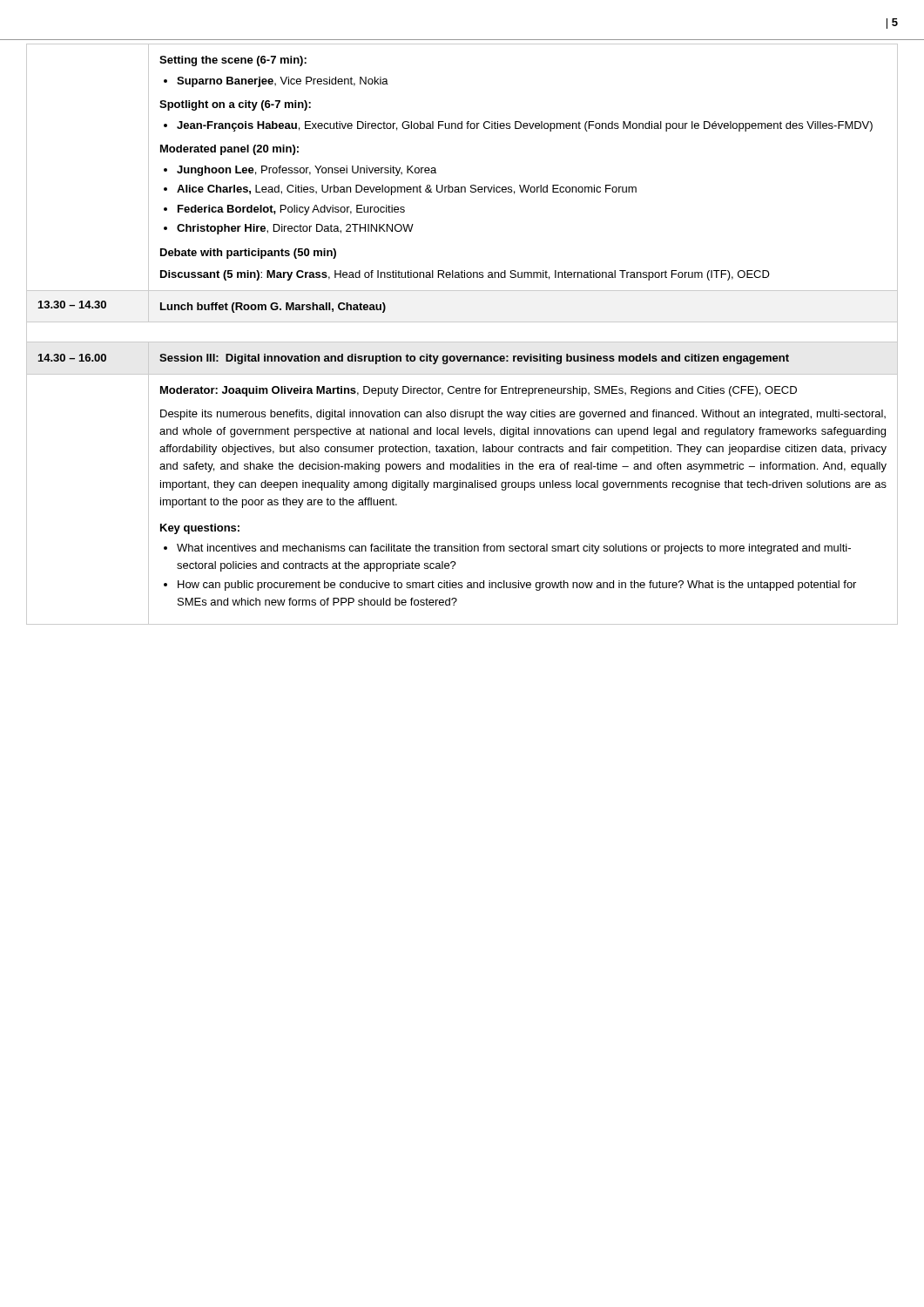Find the block on this page that starts "Jean-François Habeau, Executive Director, Global"

click(x=525, y=125)
